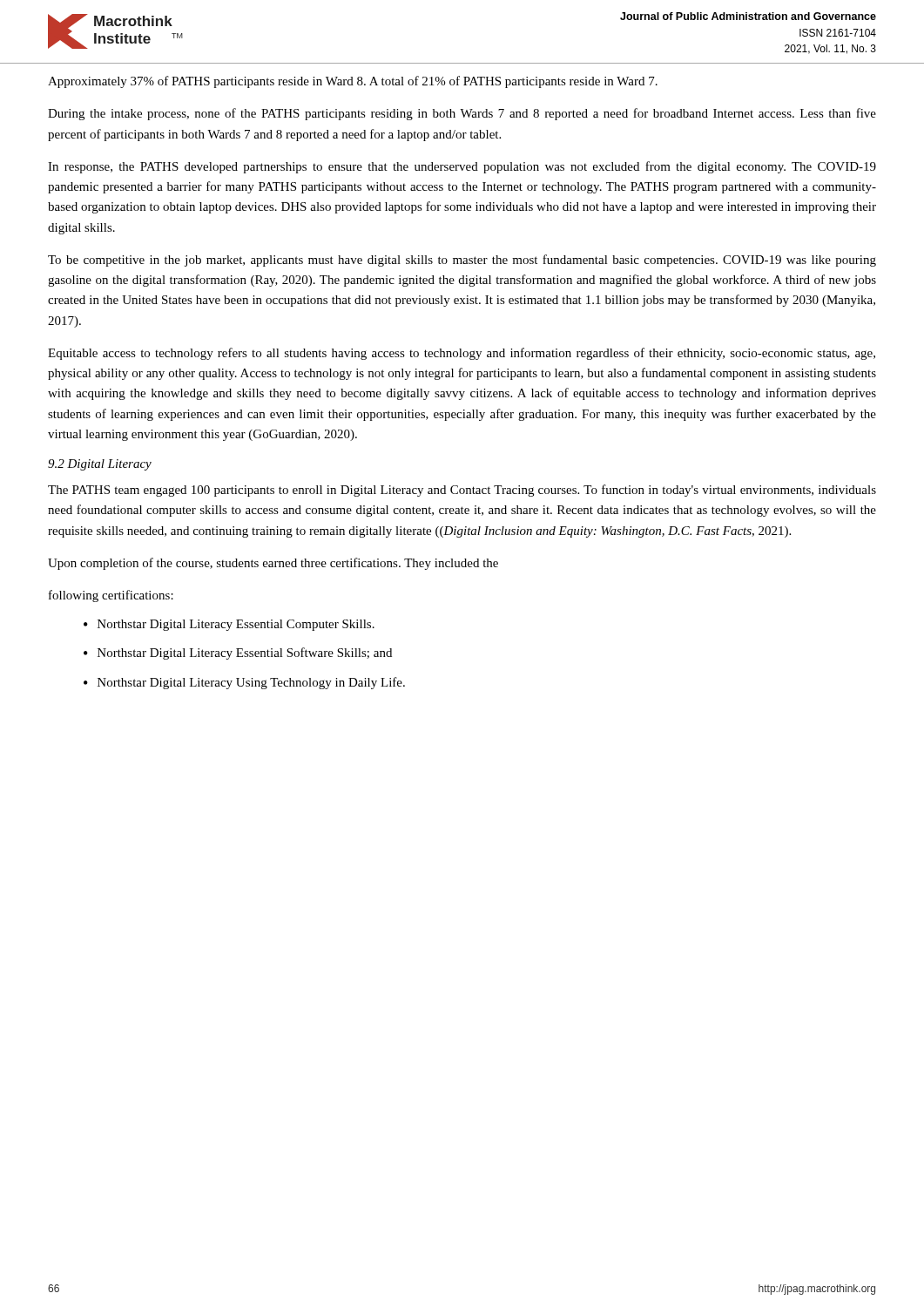
Task: Locate the block starting "The PATHS team engaged 100"
Action: pos(462,510)
